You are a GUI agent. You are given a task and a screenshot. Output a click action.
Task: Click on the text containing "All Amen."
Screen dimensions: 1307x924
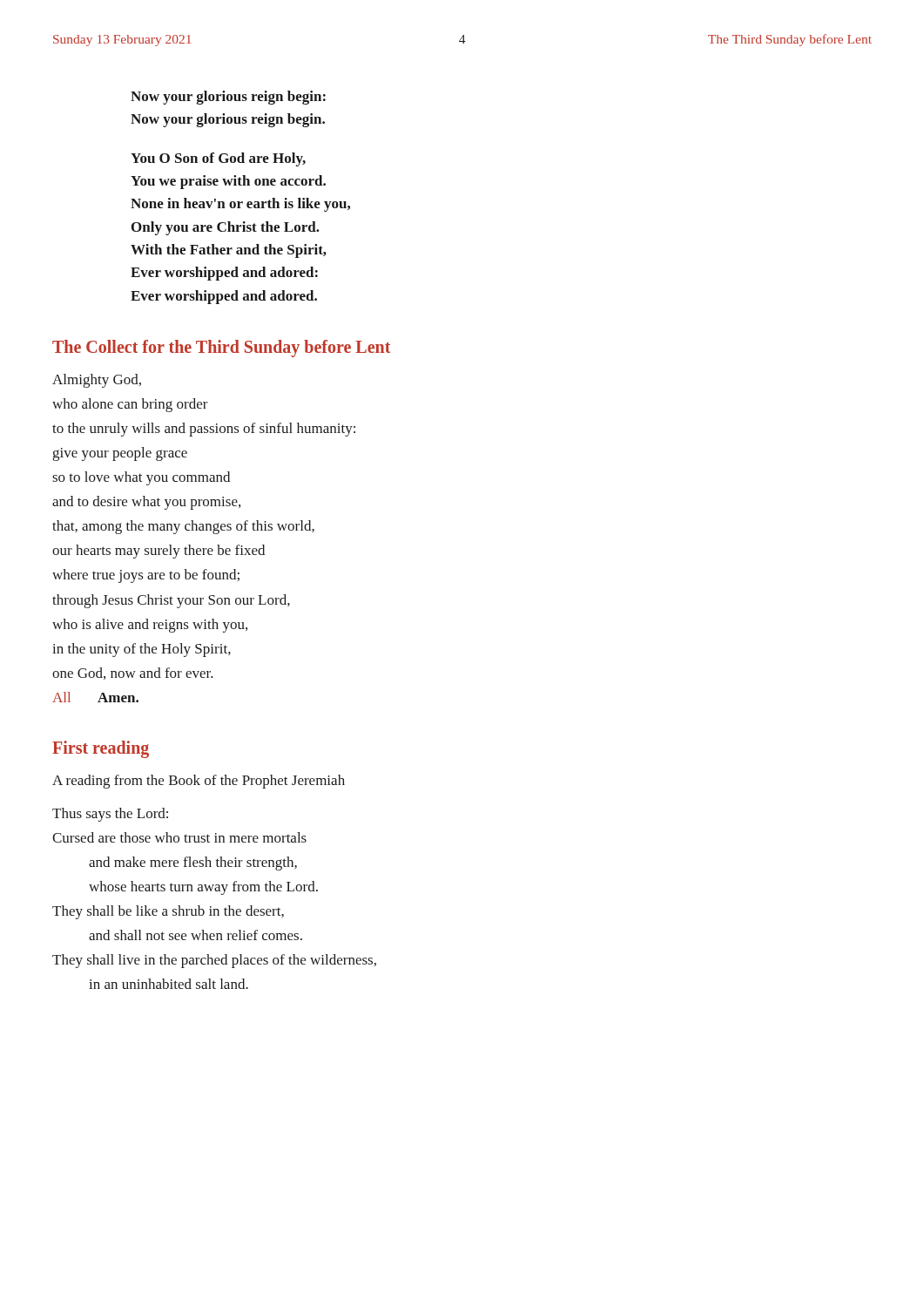(96, 698)
